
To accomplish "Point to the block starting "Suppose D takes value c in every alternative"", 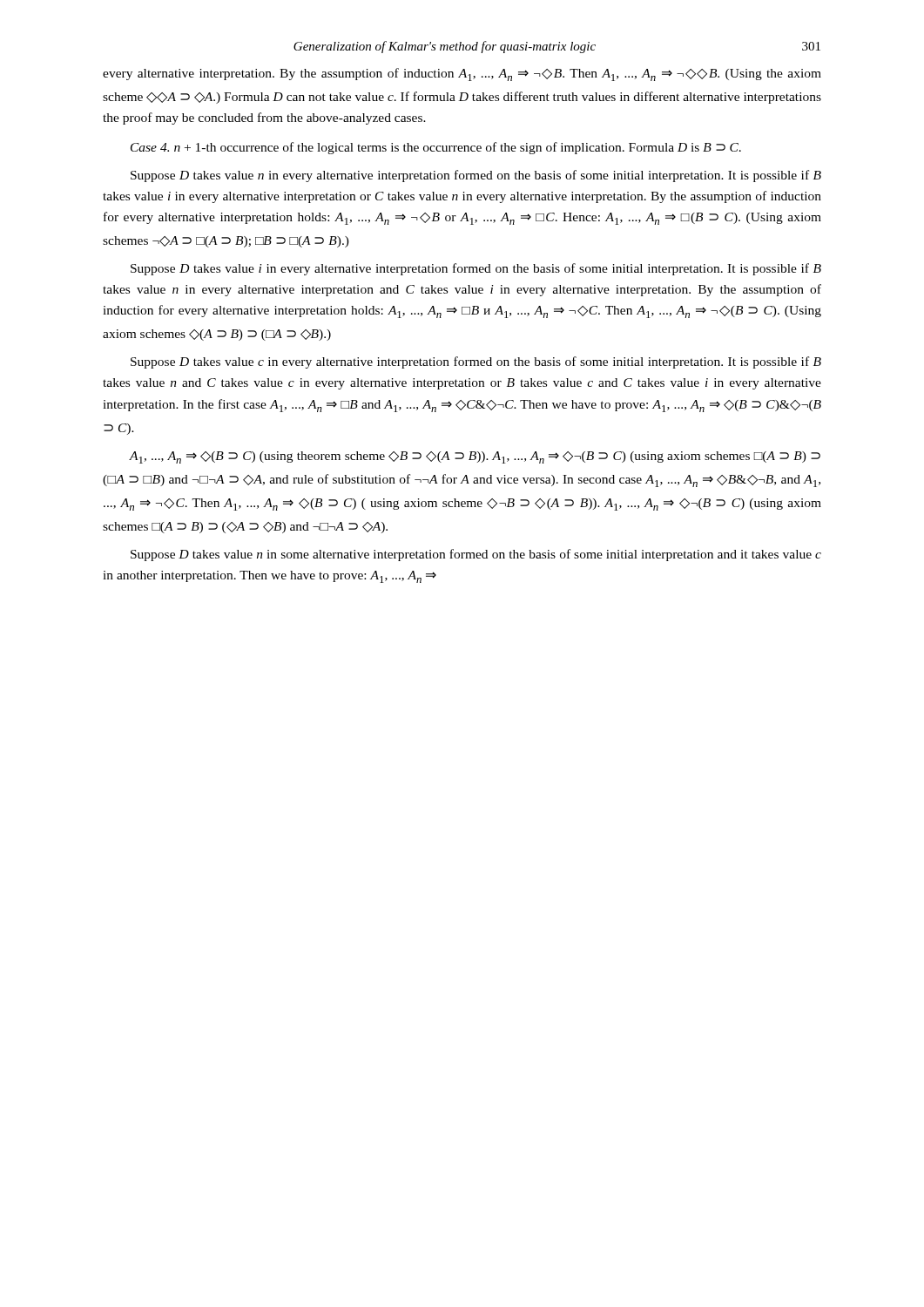I will (462, 394).
